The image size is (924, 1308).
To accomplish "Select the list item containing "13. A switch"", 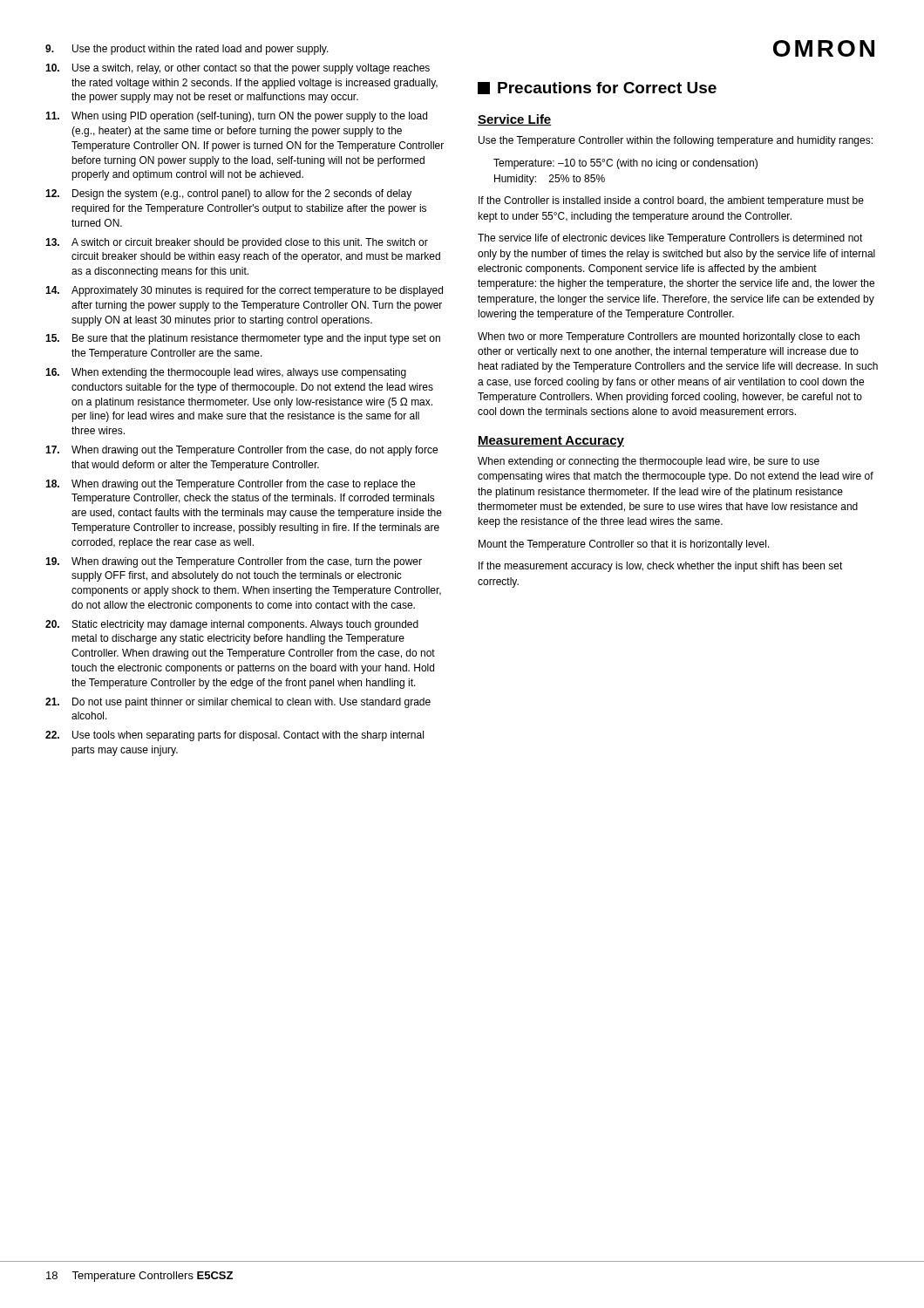I will click(246, 257).
